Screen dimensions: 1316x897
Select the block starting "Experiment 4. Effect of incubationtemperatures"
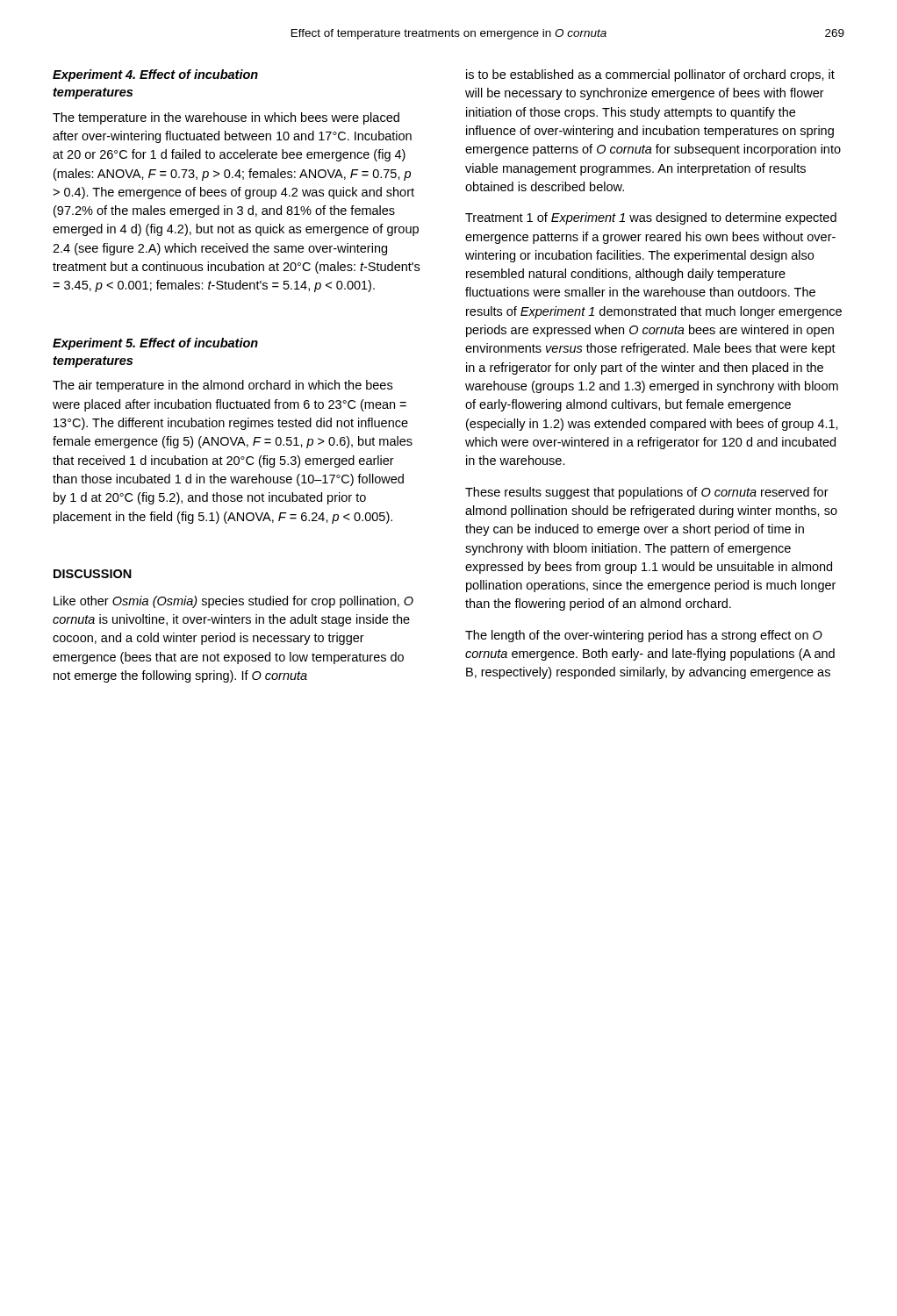coord(155,83)
